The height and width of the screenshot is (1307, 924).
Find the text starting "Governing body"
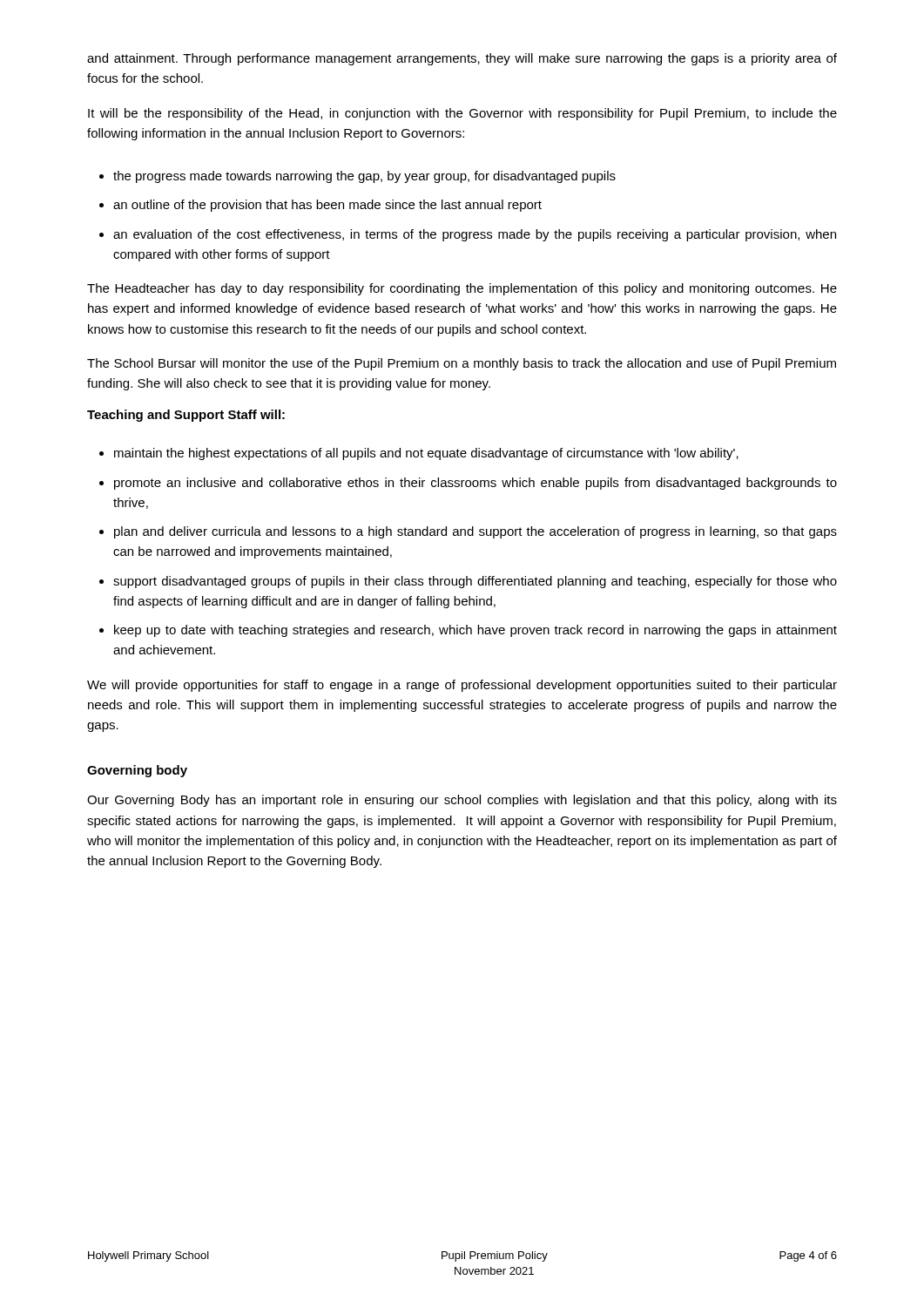pyautogui.click(x=137, y=770)
